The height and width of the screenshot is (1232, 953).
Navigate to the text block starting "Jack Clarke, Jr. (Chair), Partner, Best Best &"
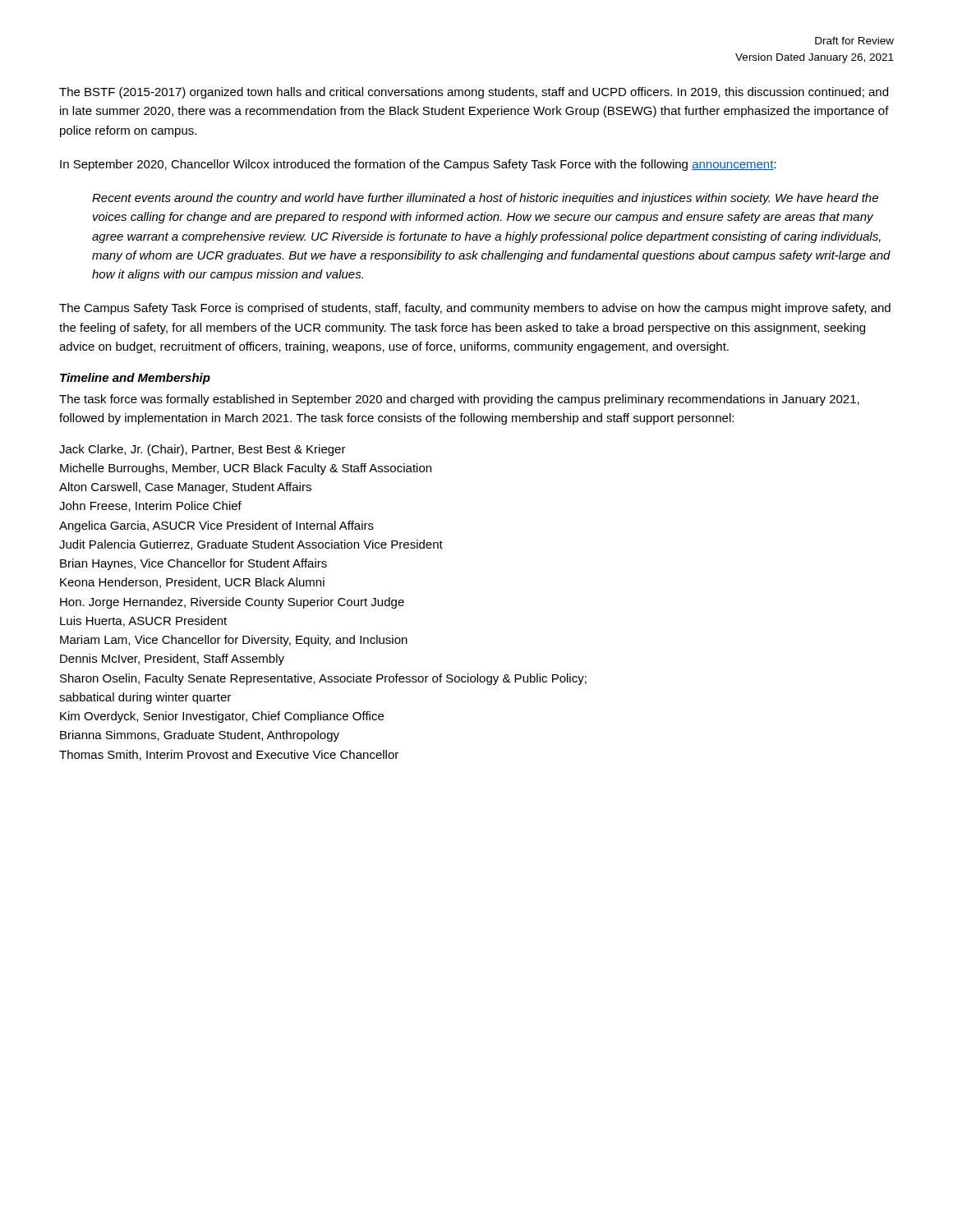pos(202,448)
